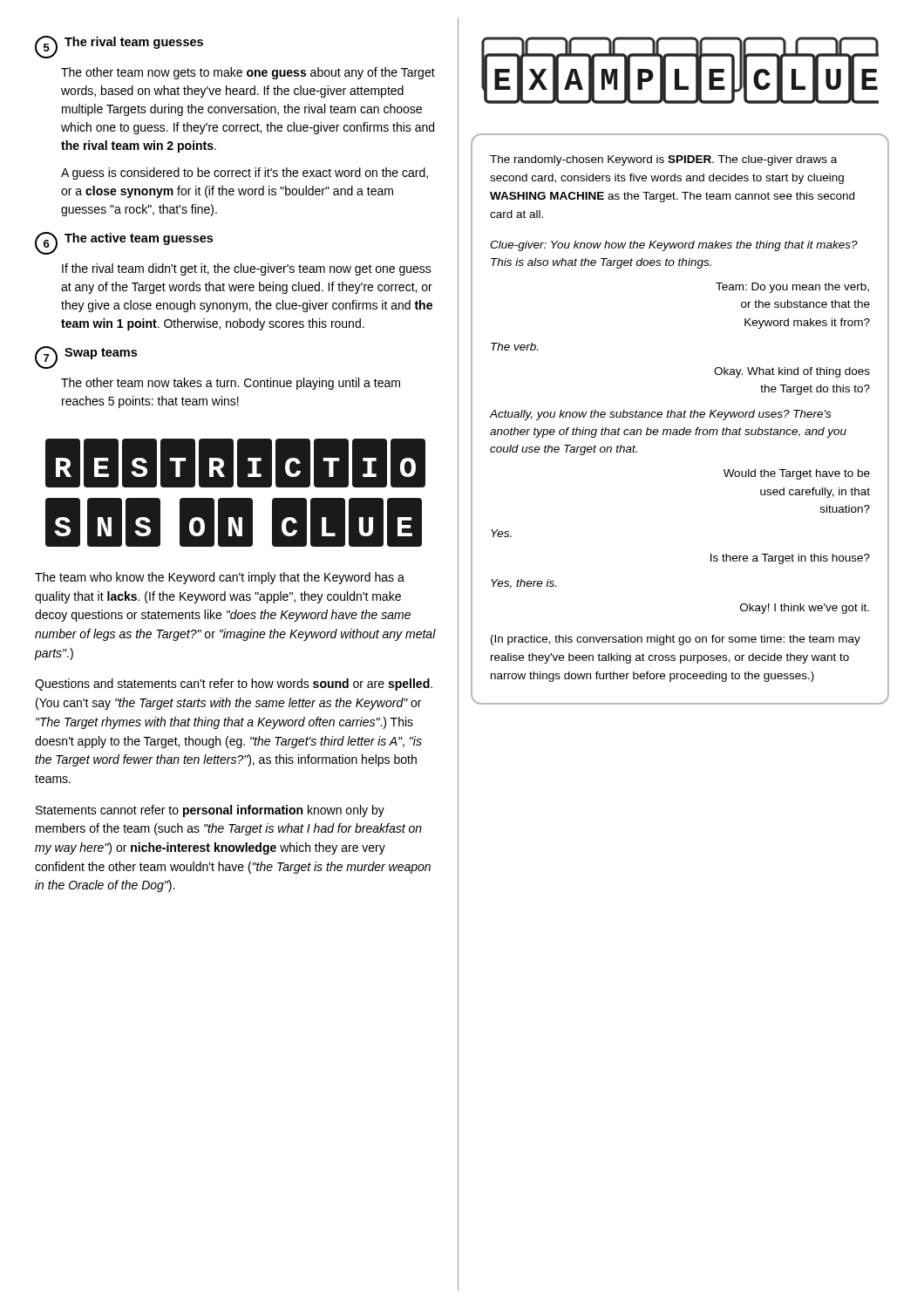
Task: Find the block on this page that starts "Okay. What kind of"
Action: (792, 380)
